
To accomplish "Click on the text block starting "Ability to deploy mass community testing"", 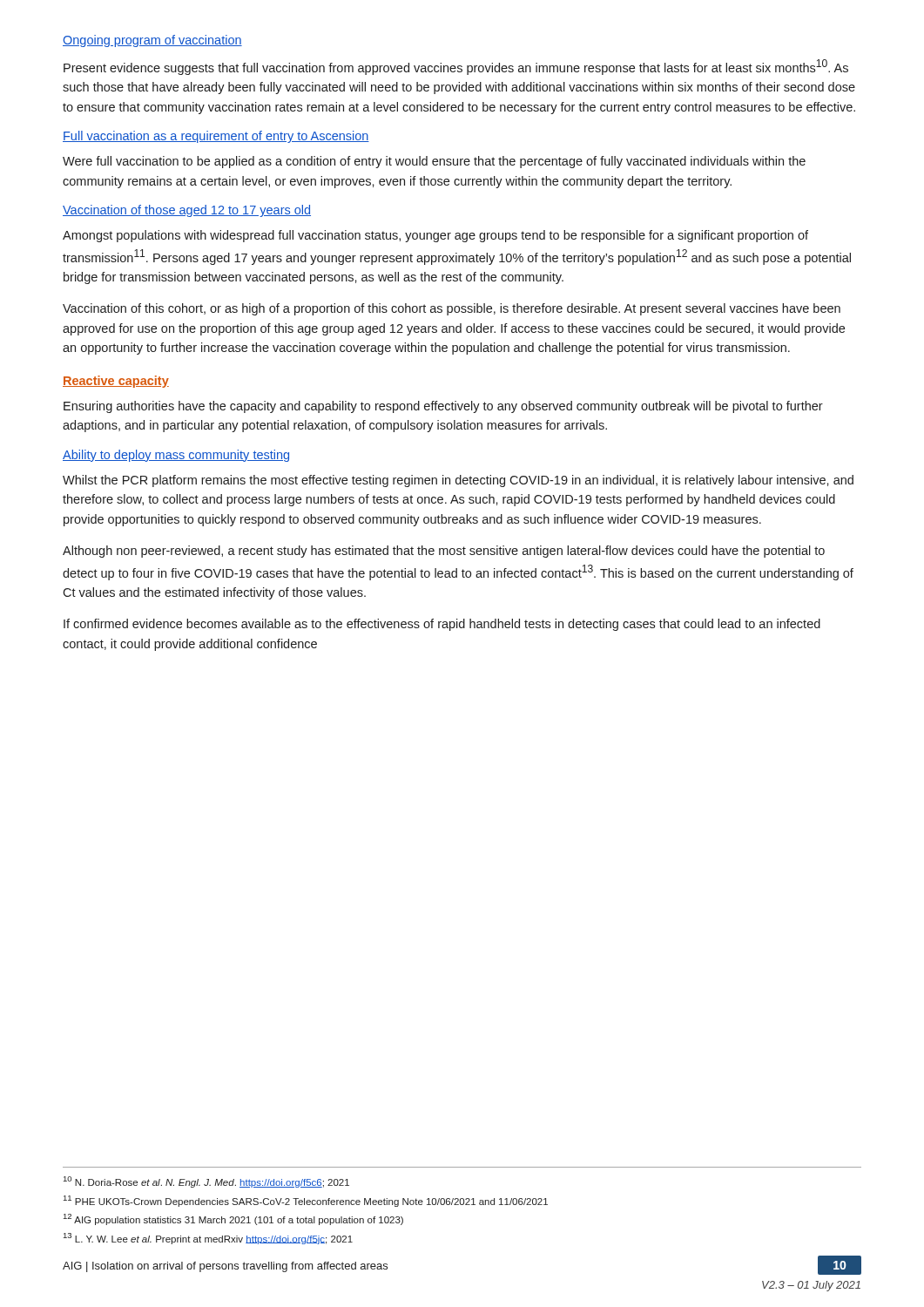I will 176,455.
